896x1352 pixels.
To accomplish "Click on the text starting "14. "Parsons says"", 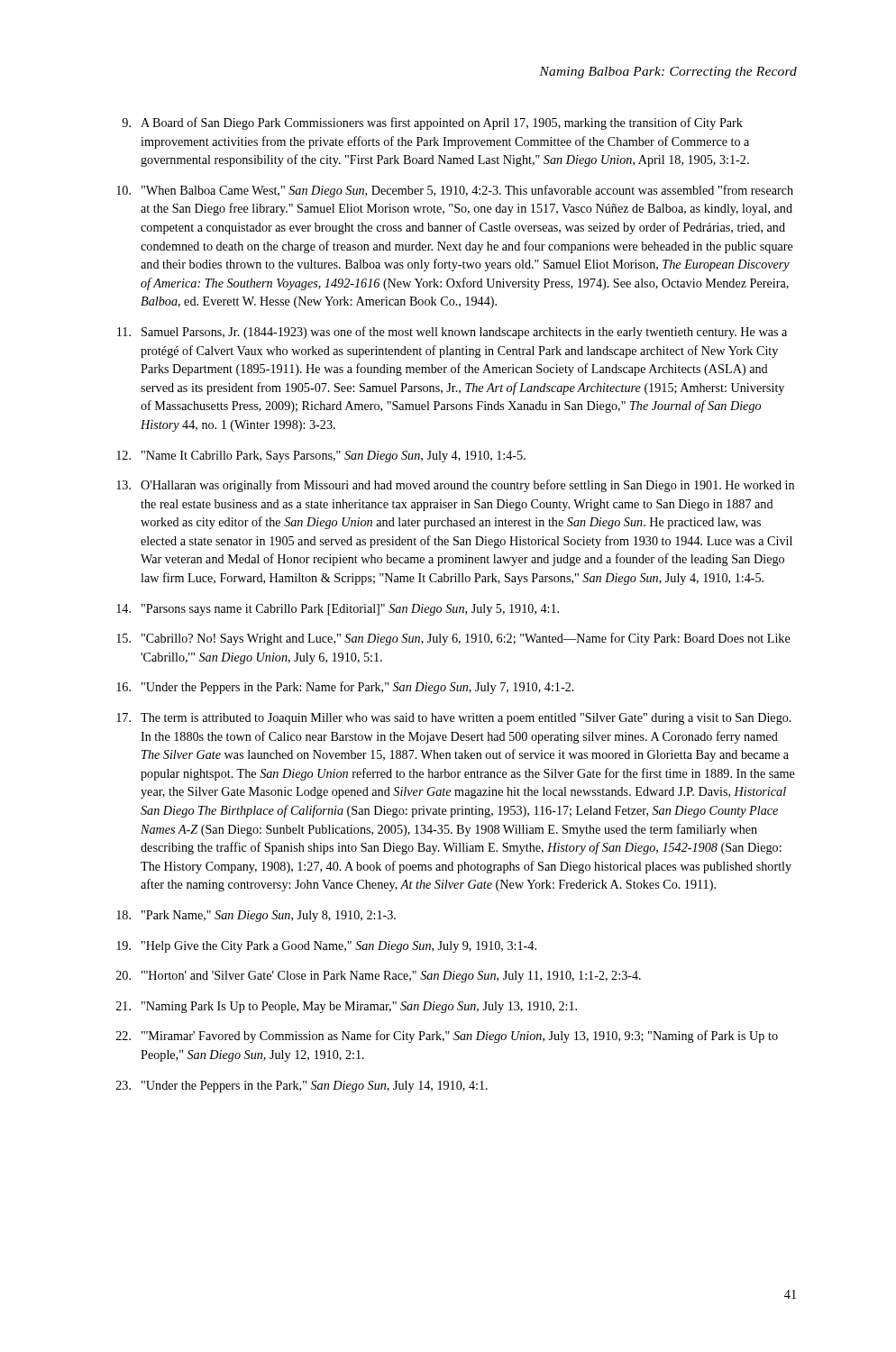I will pos(448,608).
